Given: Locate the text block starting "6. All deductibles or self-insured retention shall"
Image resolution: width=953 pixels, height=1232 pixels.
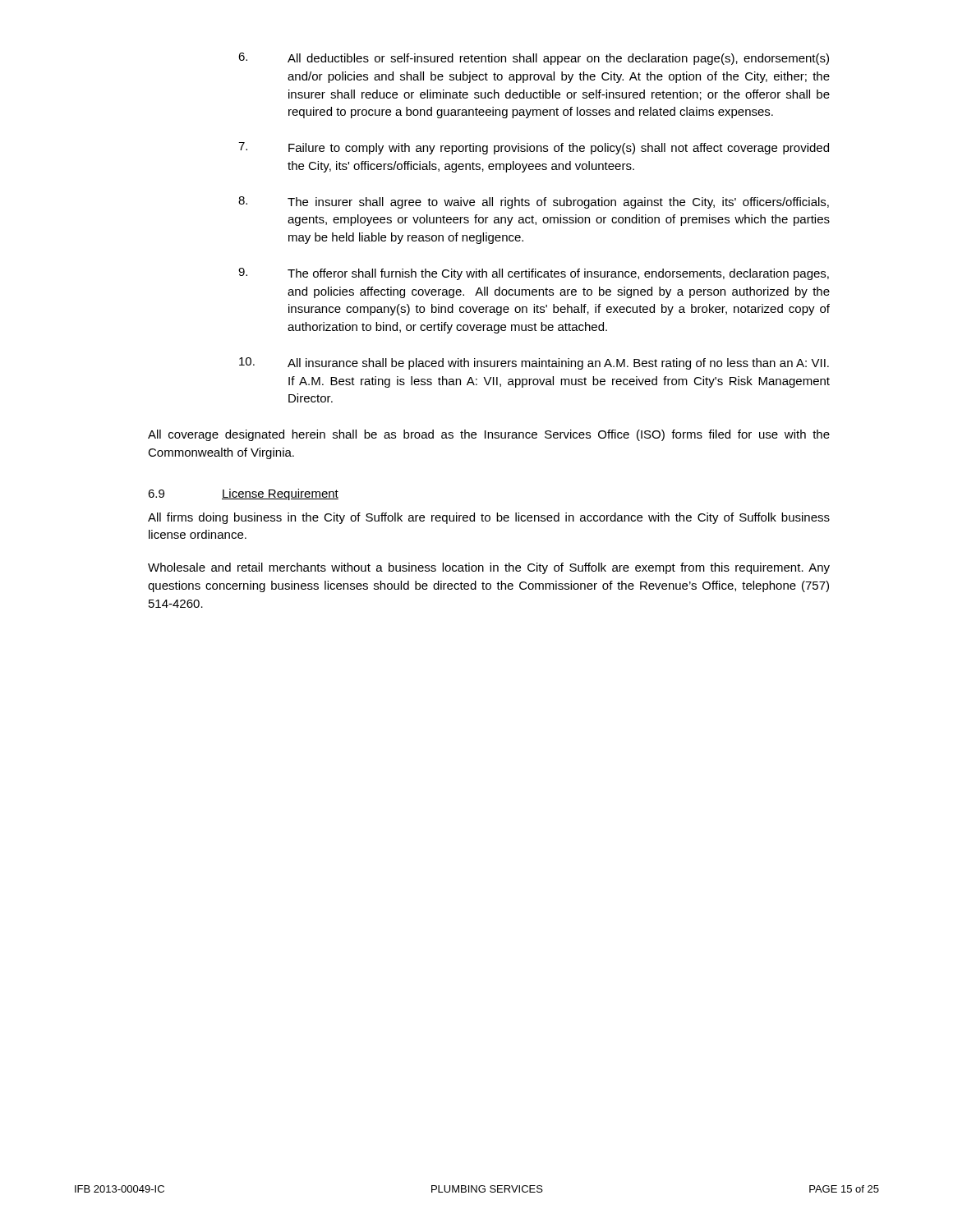Looking at the screenshot, I should click(x=534, y=85).
